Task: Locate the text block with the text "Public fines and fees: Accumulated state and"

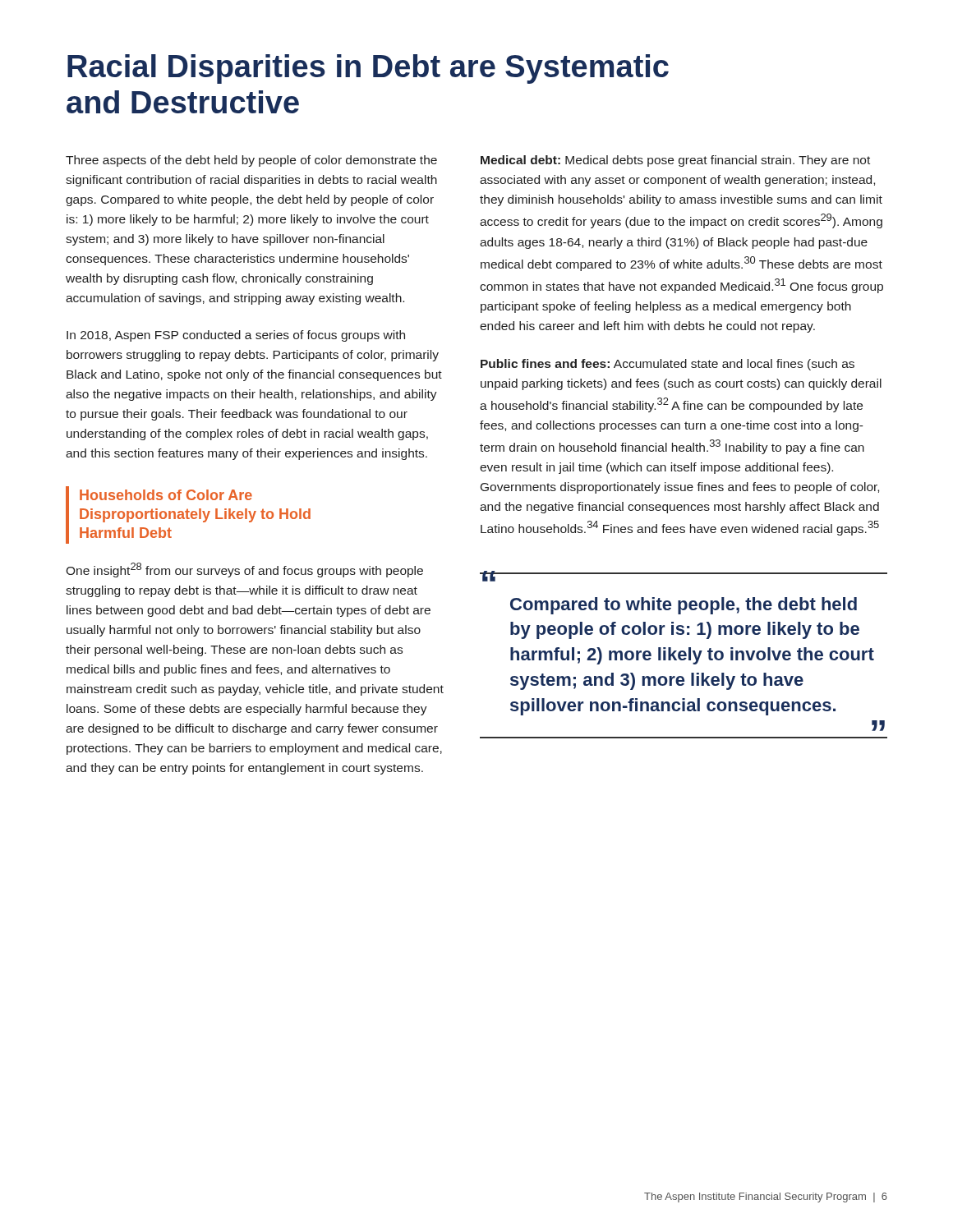Action: 681,446
